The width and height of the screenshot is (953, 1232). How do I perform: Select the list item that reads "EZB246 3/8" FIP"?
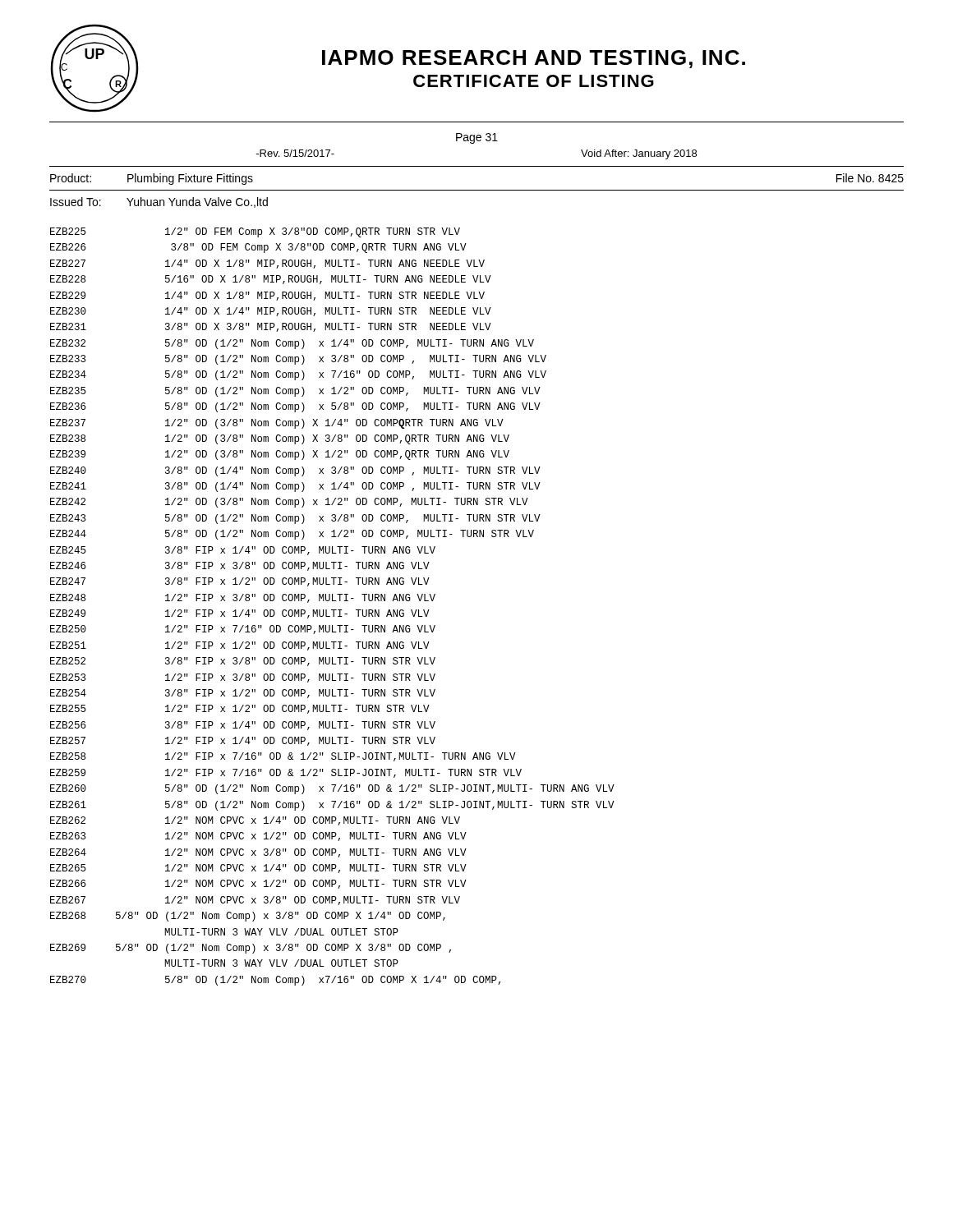click(239, 567)
